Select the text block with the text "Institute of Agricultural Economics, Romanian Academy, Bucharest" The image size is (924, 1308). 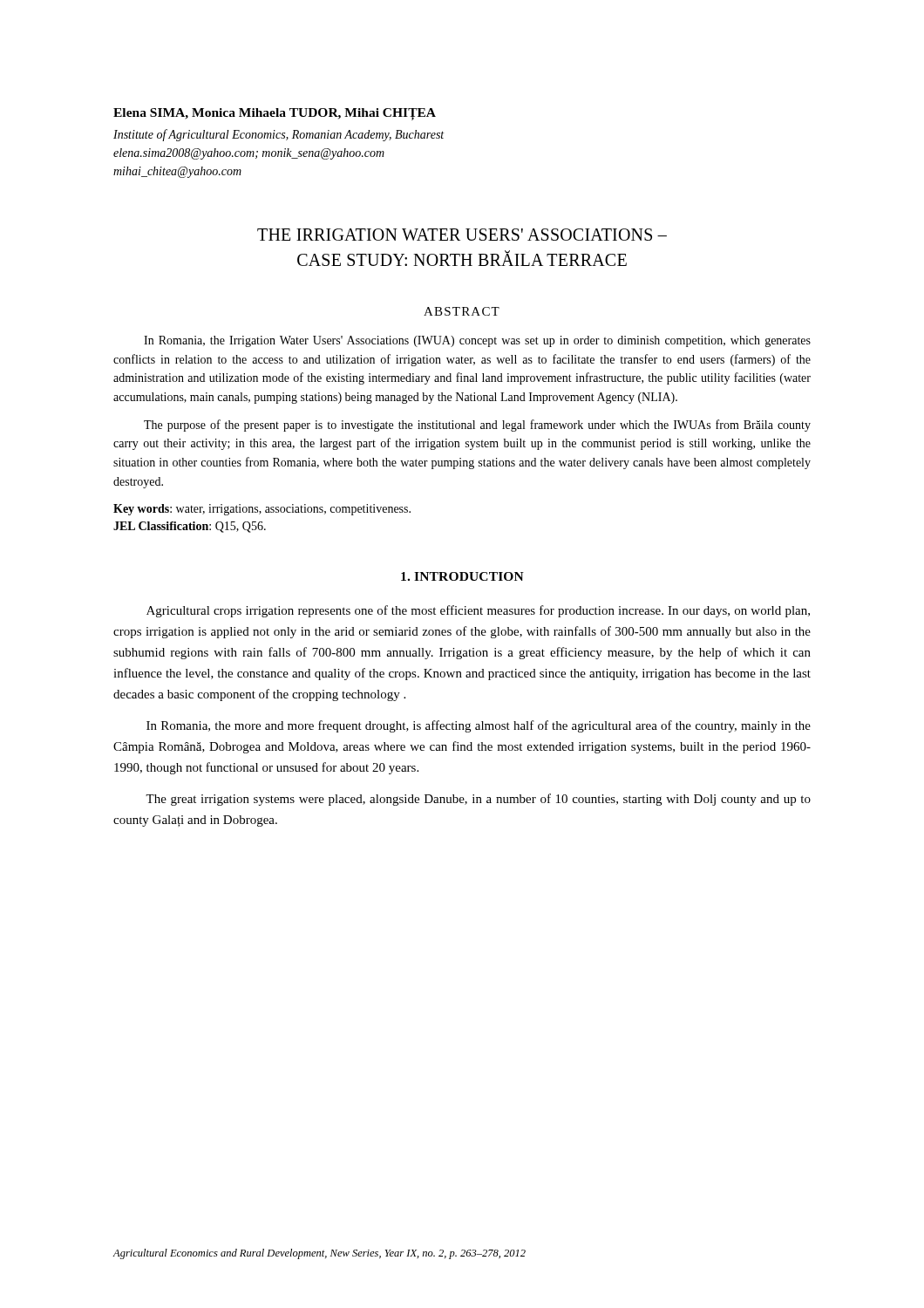[x=279, y=153]
